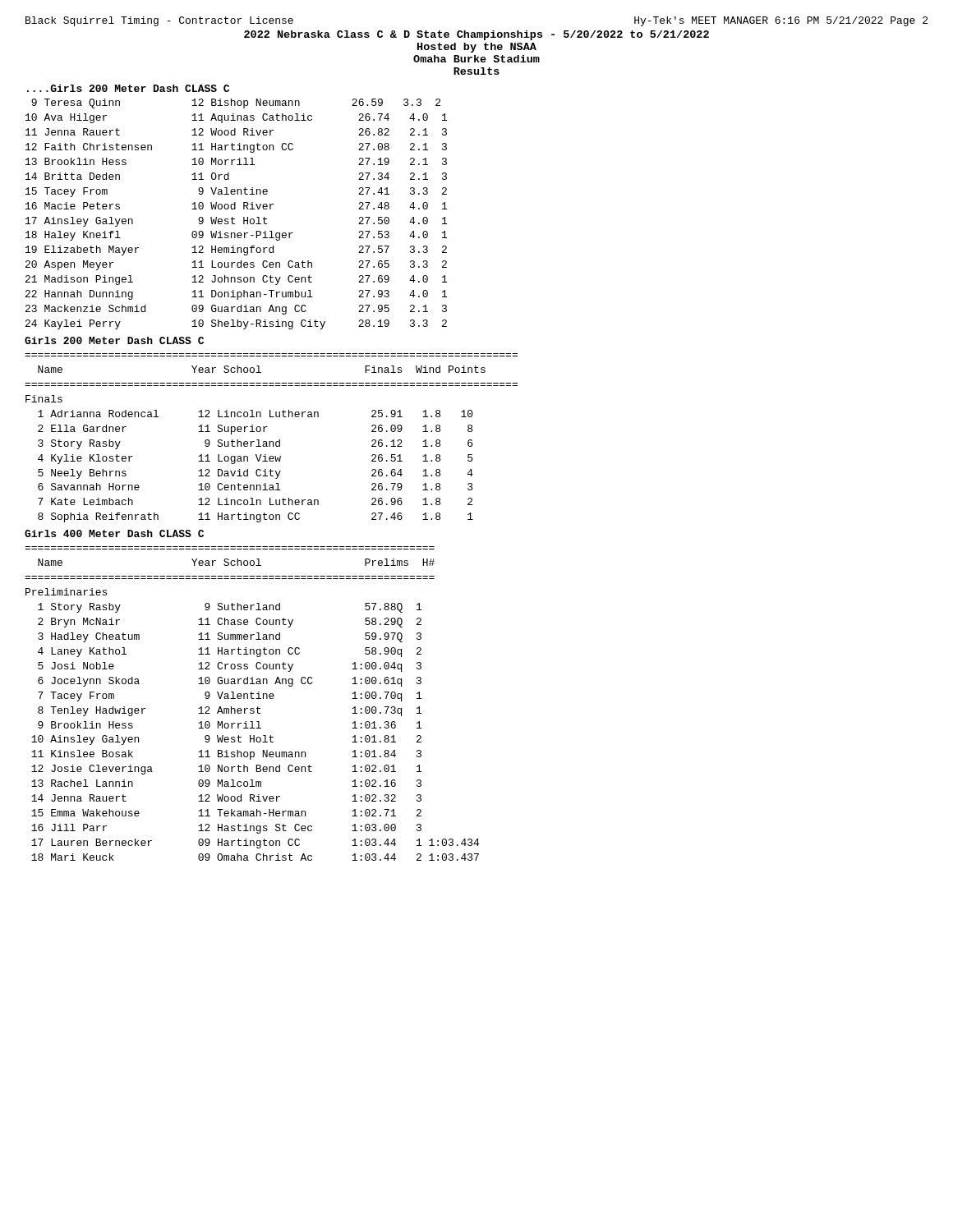Locate the element starting "Omaha Burke Stadium"
The height and width of the screenshot is (1232, 953).
pos(476,60)
